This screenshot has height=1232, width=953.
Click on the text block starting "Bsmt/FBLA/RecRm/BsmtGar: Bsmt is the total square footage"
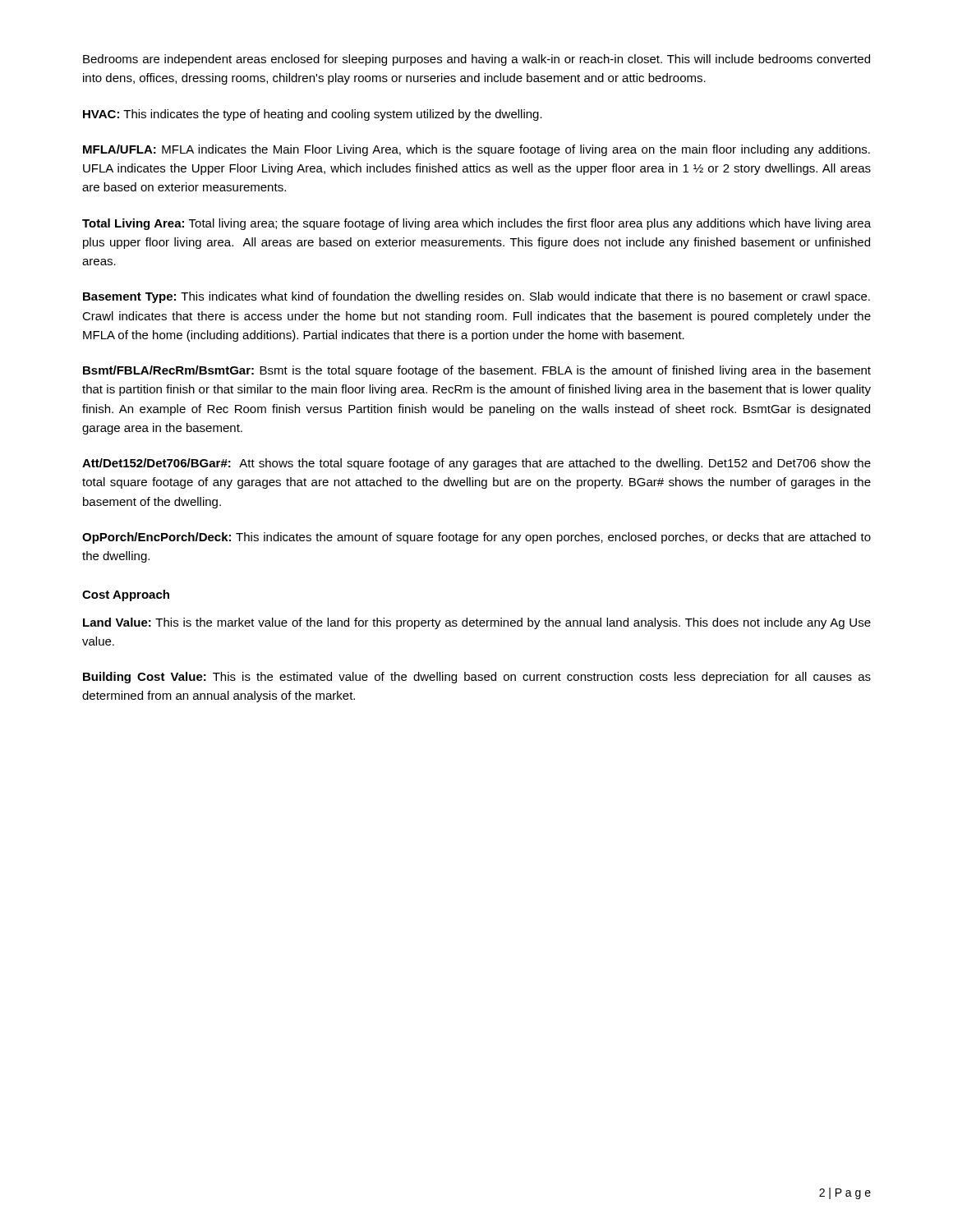tap(476, 399)
